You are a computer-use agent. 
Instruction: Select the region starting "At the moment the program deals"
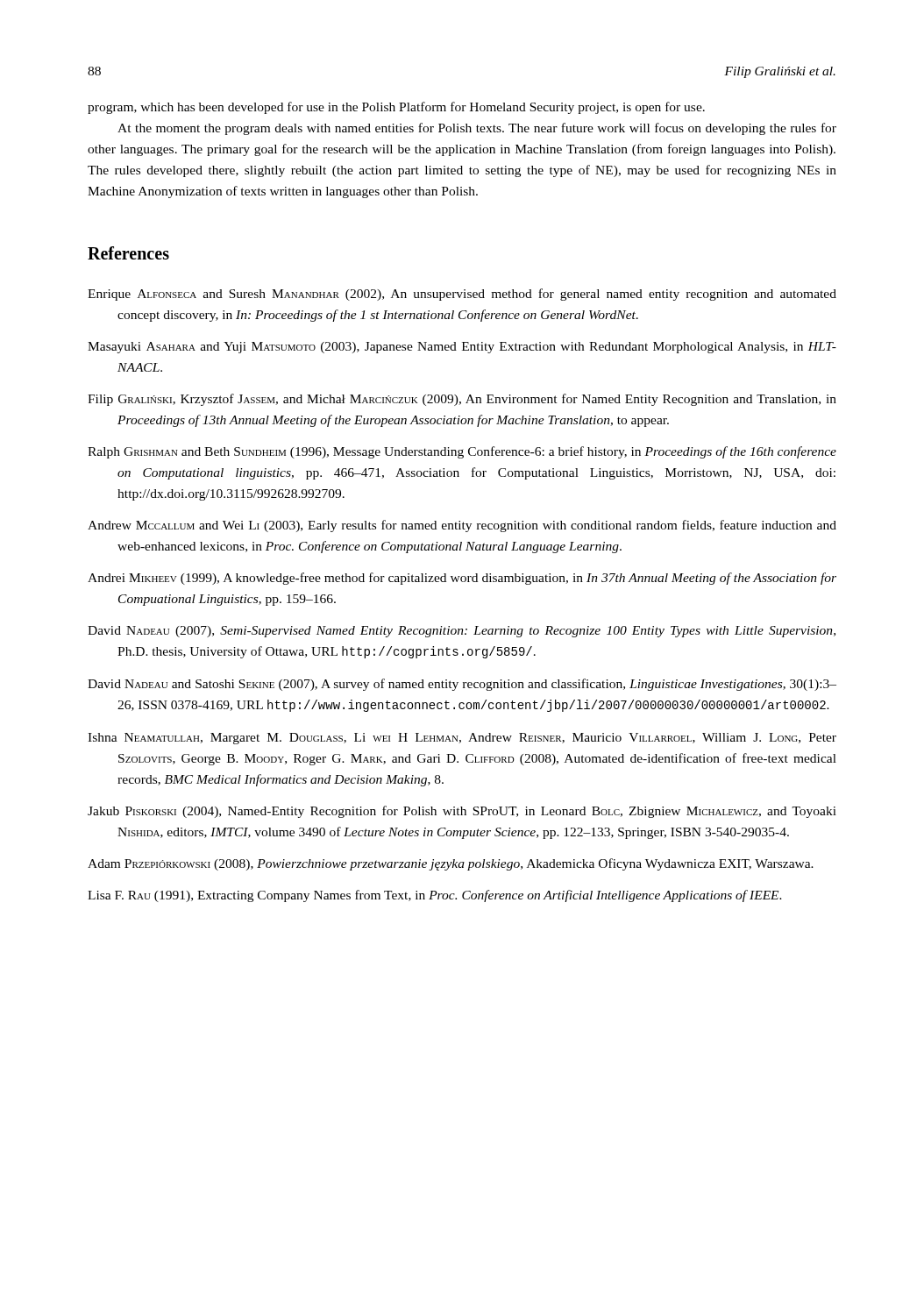pyautogui.click(x=462, y=159)
